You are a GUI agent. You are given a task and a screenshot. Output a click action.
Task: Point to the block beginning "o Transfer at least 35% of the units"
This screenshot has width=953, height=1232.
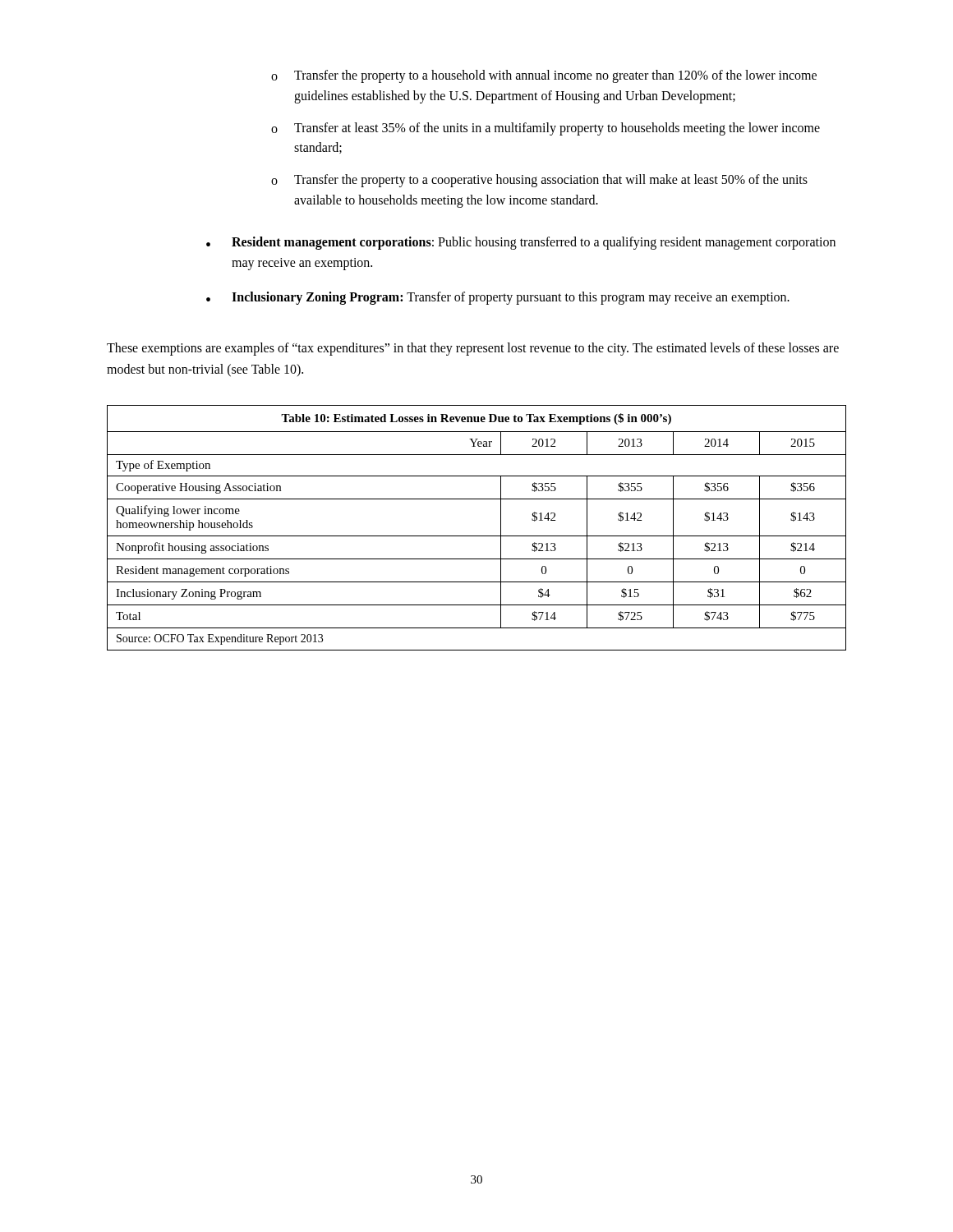[559, 138]
